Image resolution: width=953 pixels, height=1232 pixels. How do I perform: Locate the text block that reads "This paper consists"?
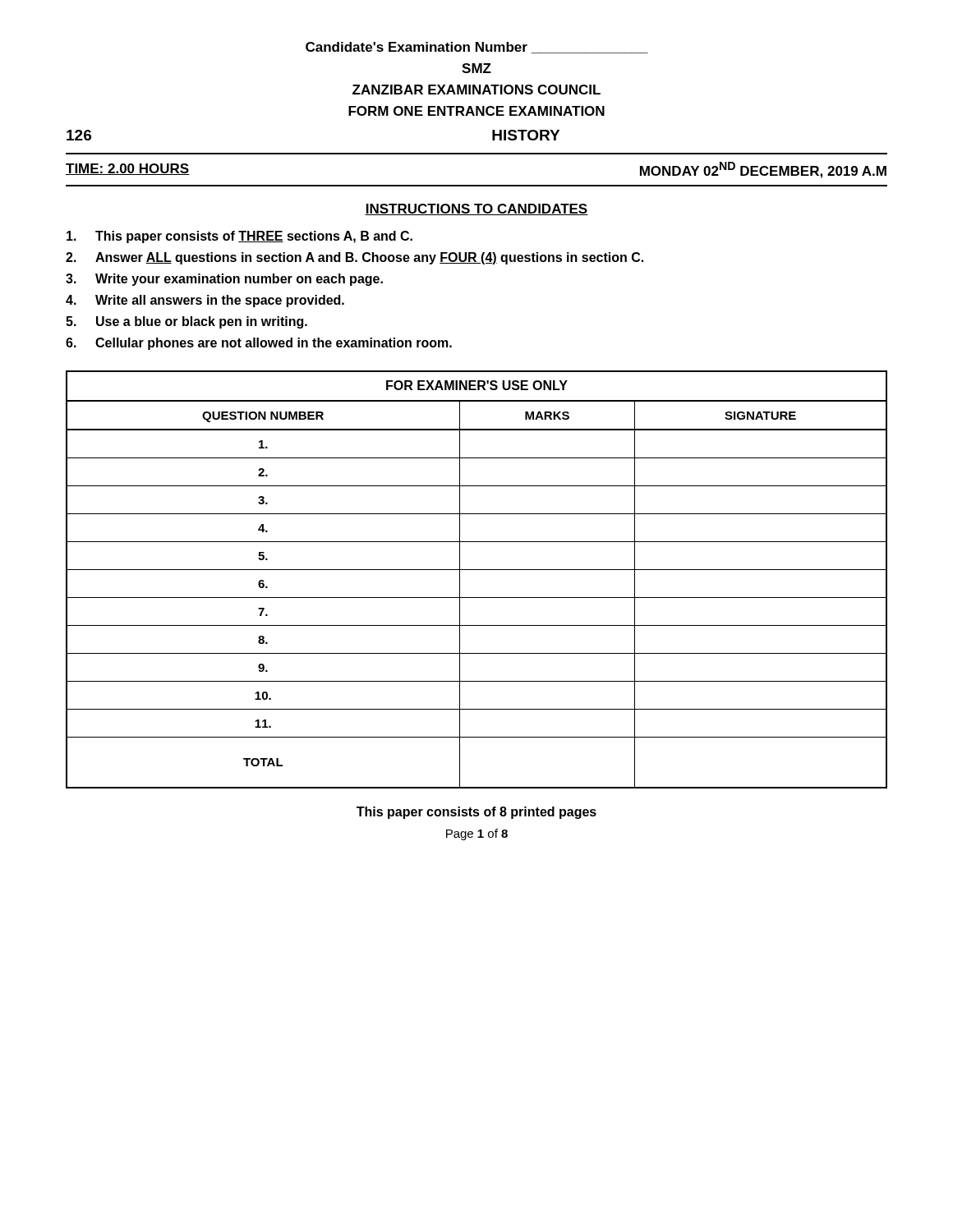476,812
